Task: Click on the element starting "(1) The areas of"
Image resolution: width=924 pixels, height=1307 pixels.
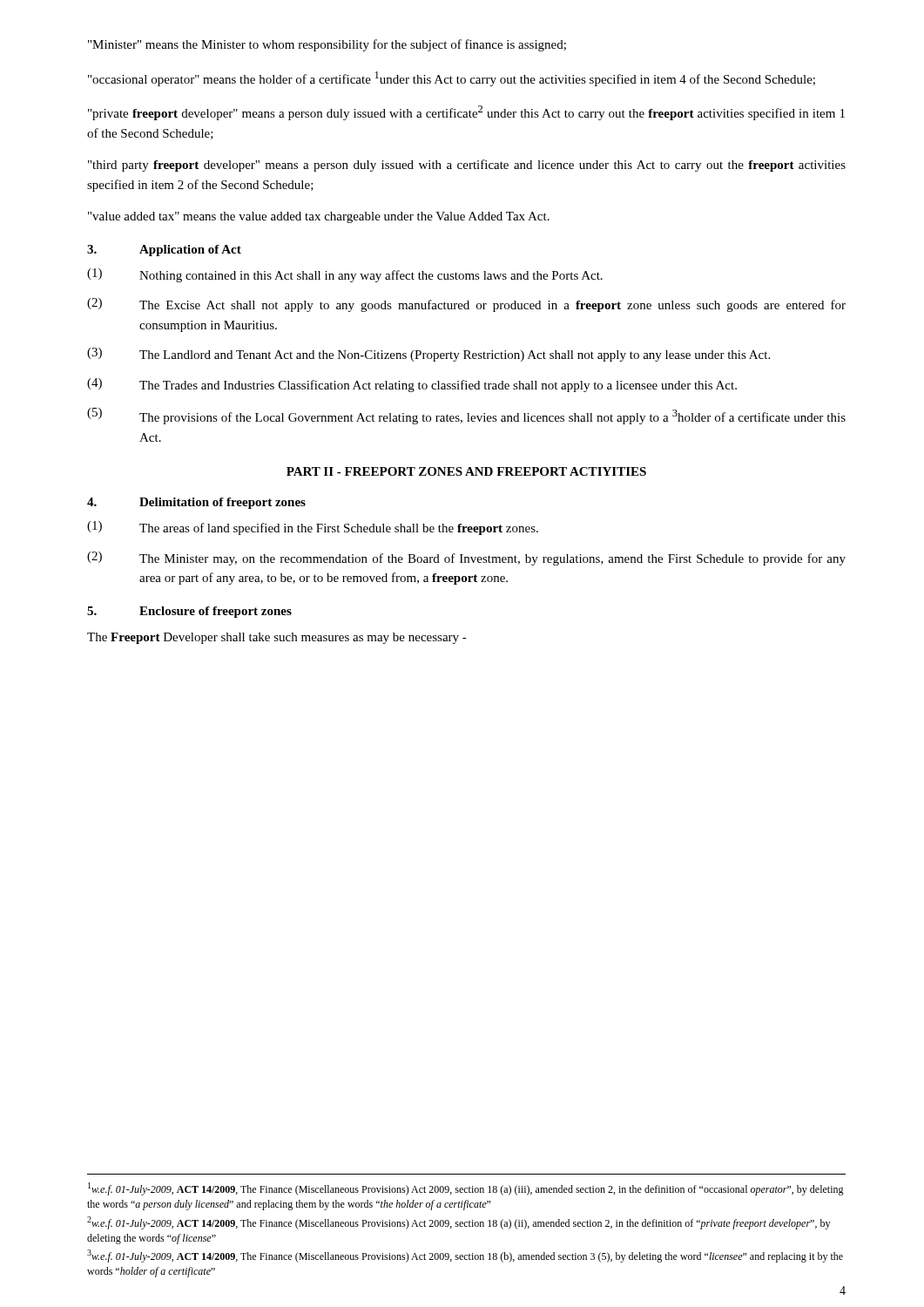Action: click(466, 528)
